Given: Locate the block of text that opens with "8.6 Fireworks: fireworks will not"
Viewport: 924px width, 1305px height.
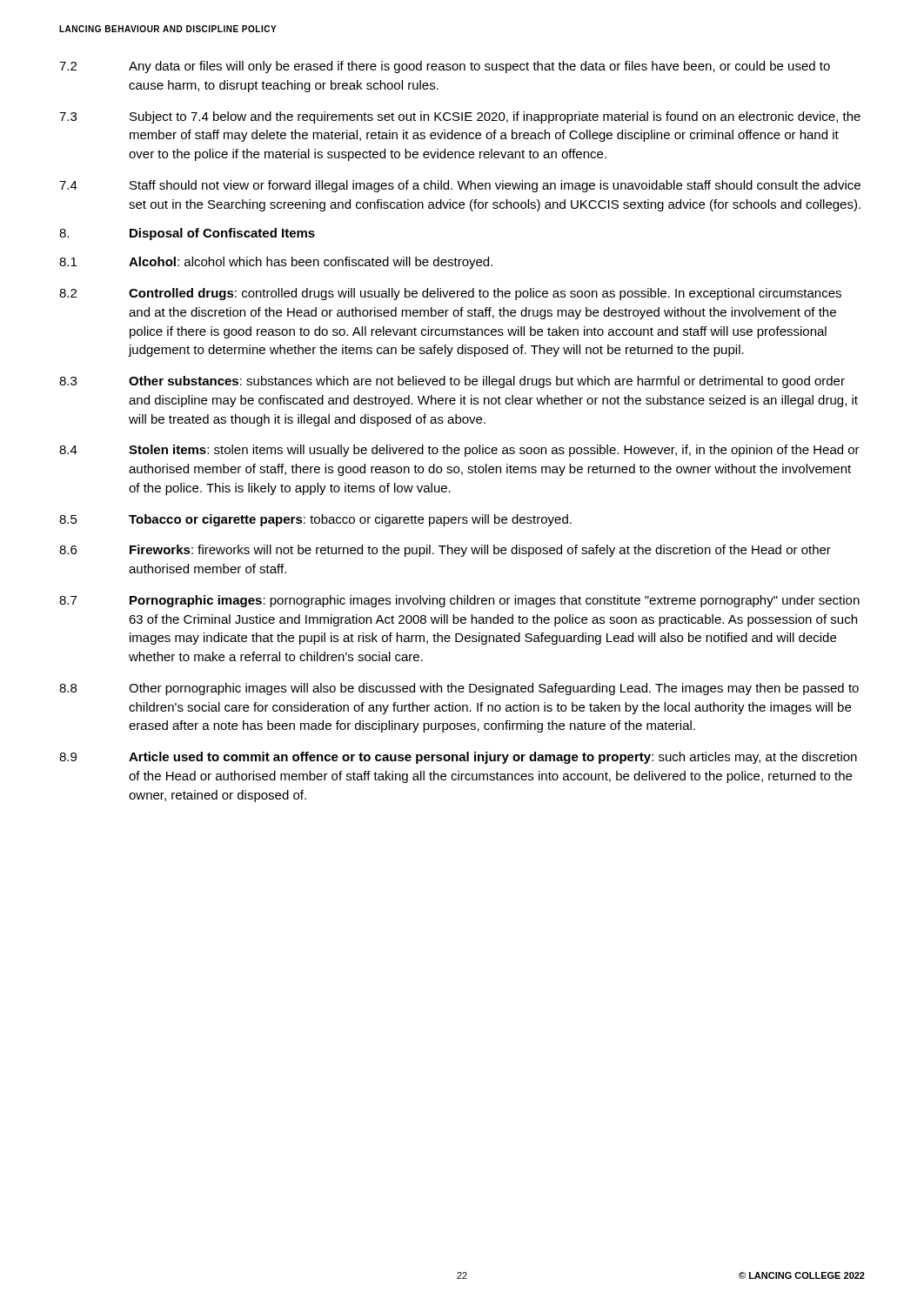Looking at the screenshot, I should [462, 559].
